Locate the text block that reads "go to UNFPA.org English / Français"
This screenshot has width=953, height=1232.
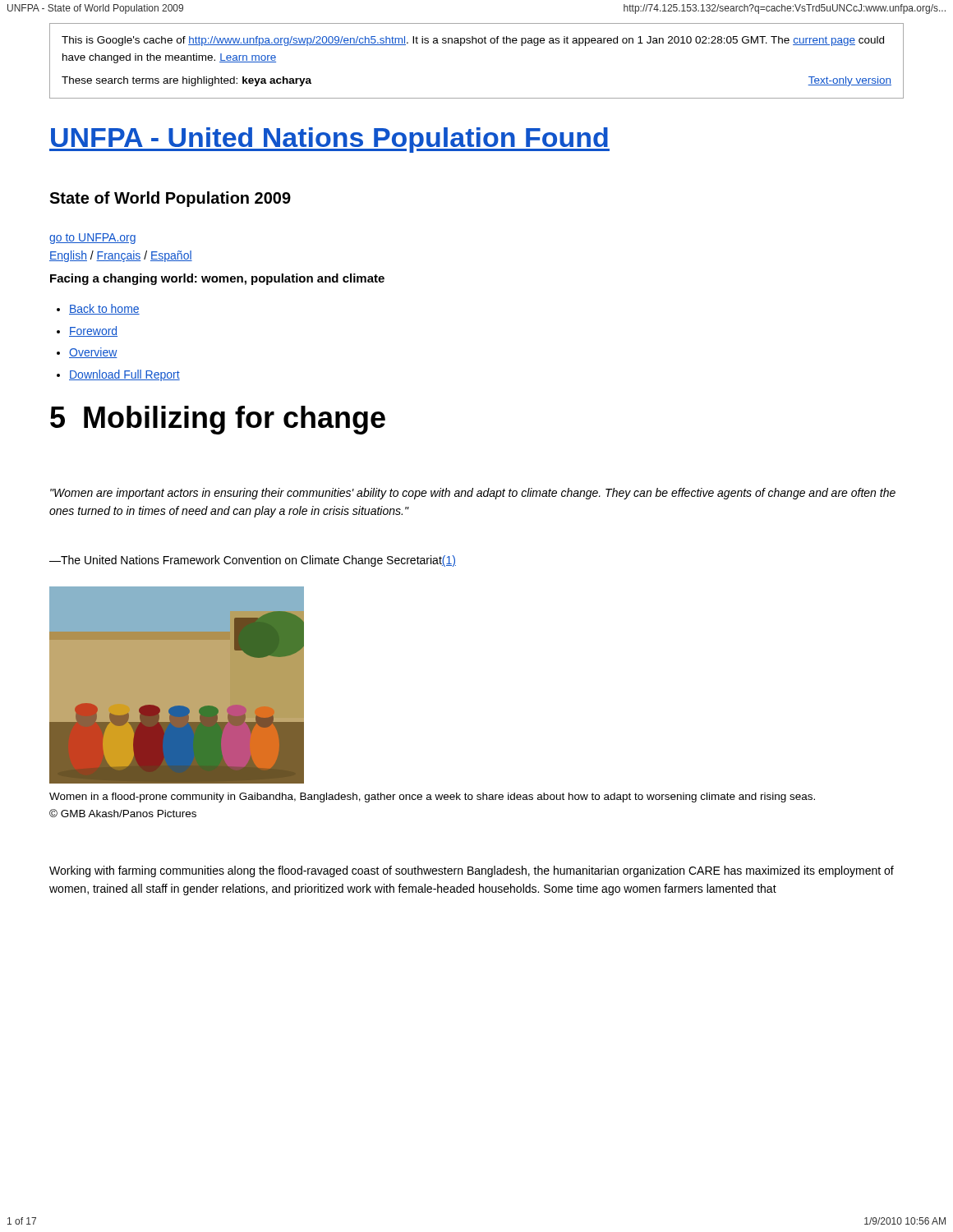[x=121, y=247]
